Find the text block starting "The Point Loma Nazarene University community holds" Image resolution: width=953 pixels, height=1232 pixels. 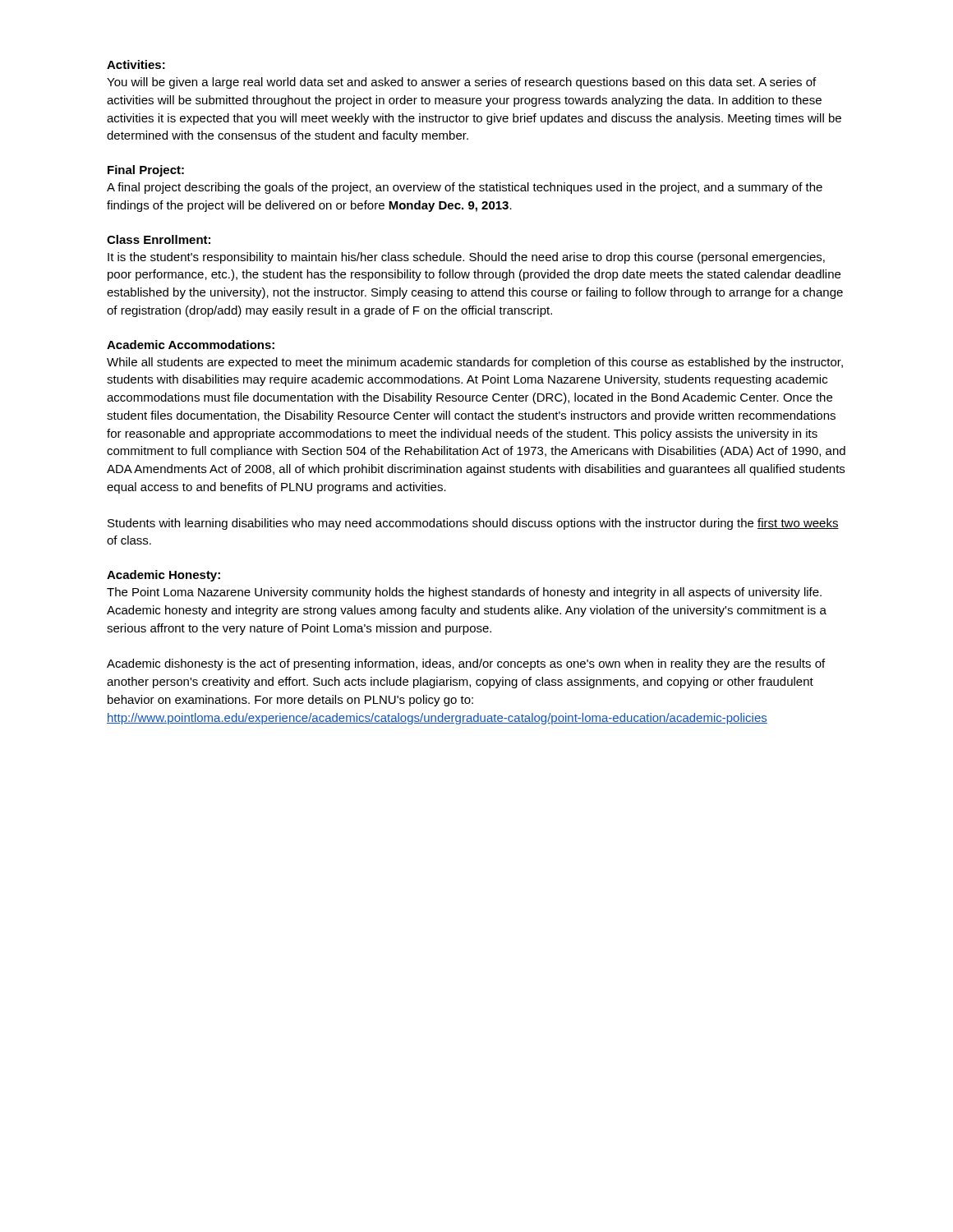(x=476, y=610)
